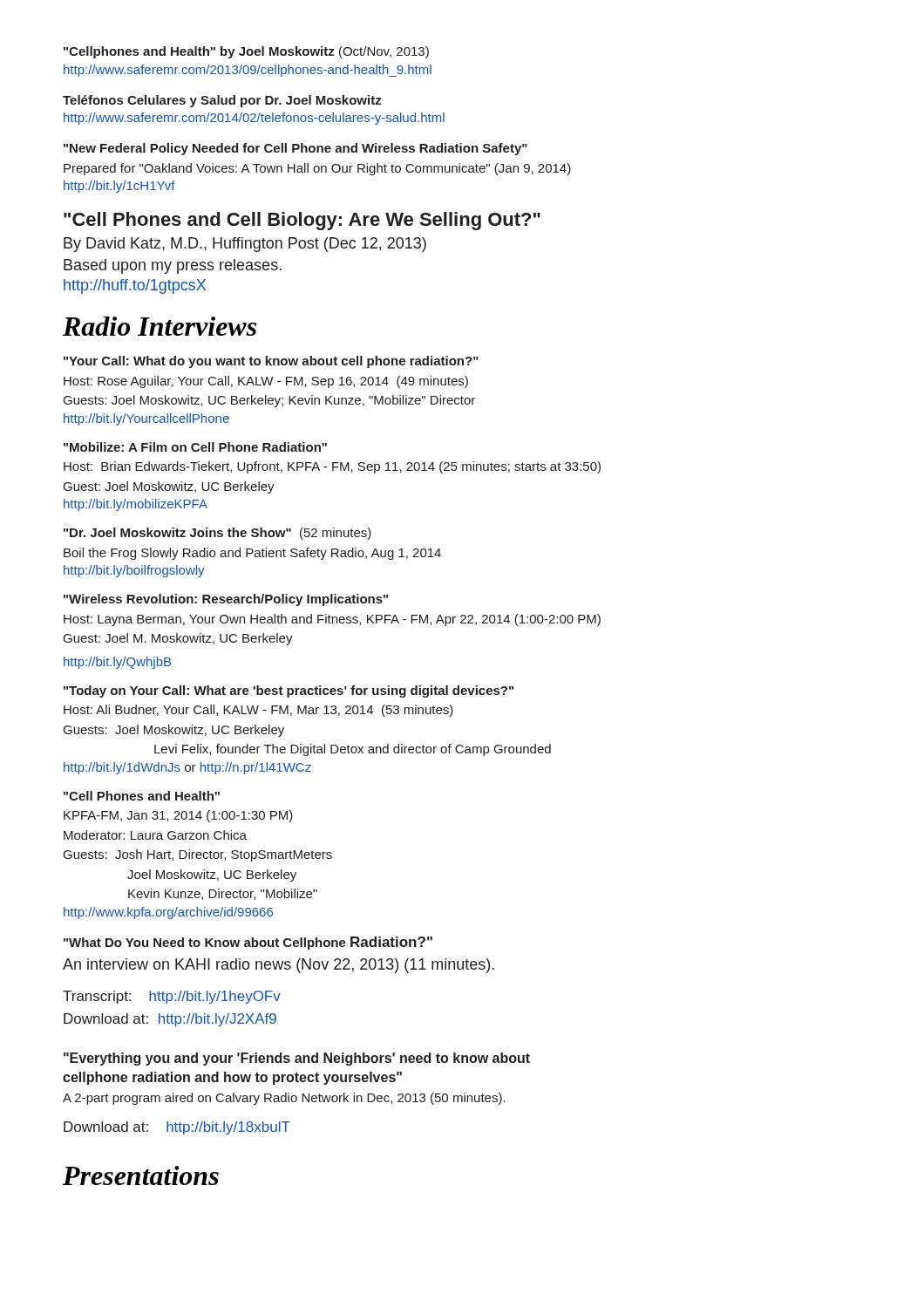Viewport: 924px width, 1308px height.
Task: Find the text block that reads ""Cell Phones and Cell Biology:"
Action: 302,221
